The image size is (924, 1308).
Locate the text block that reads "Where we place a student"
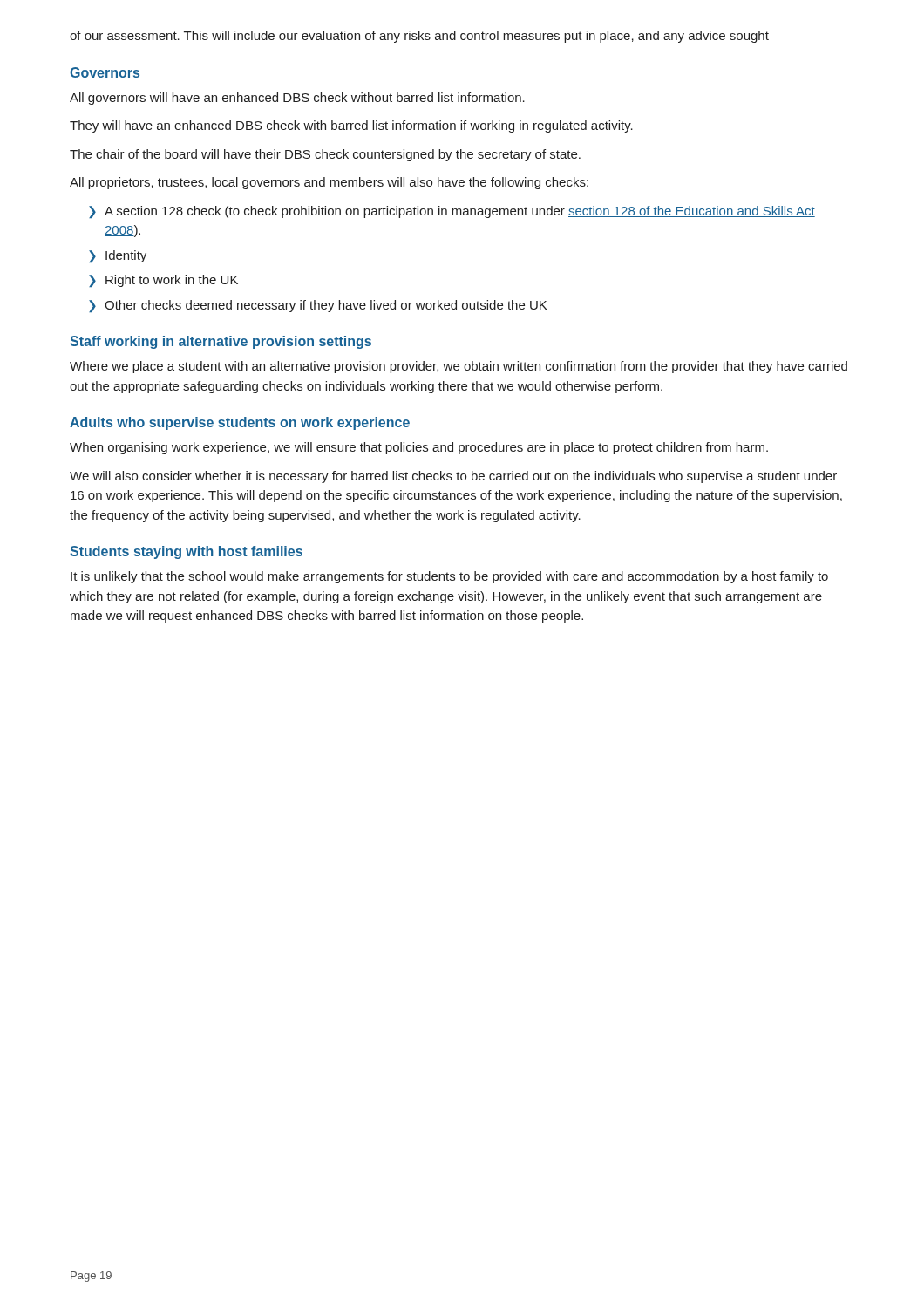point(462,376)
